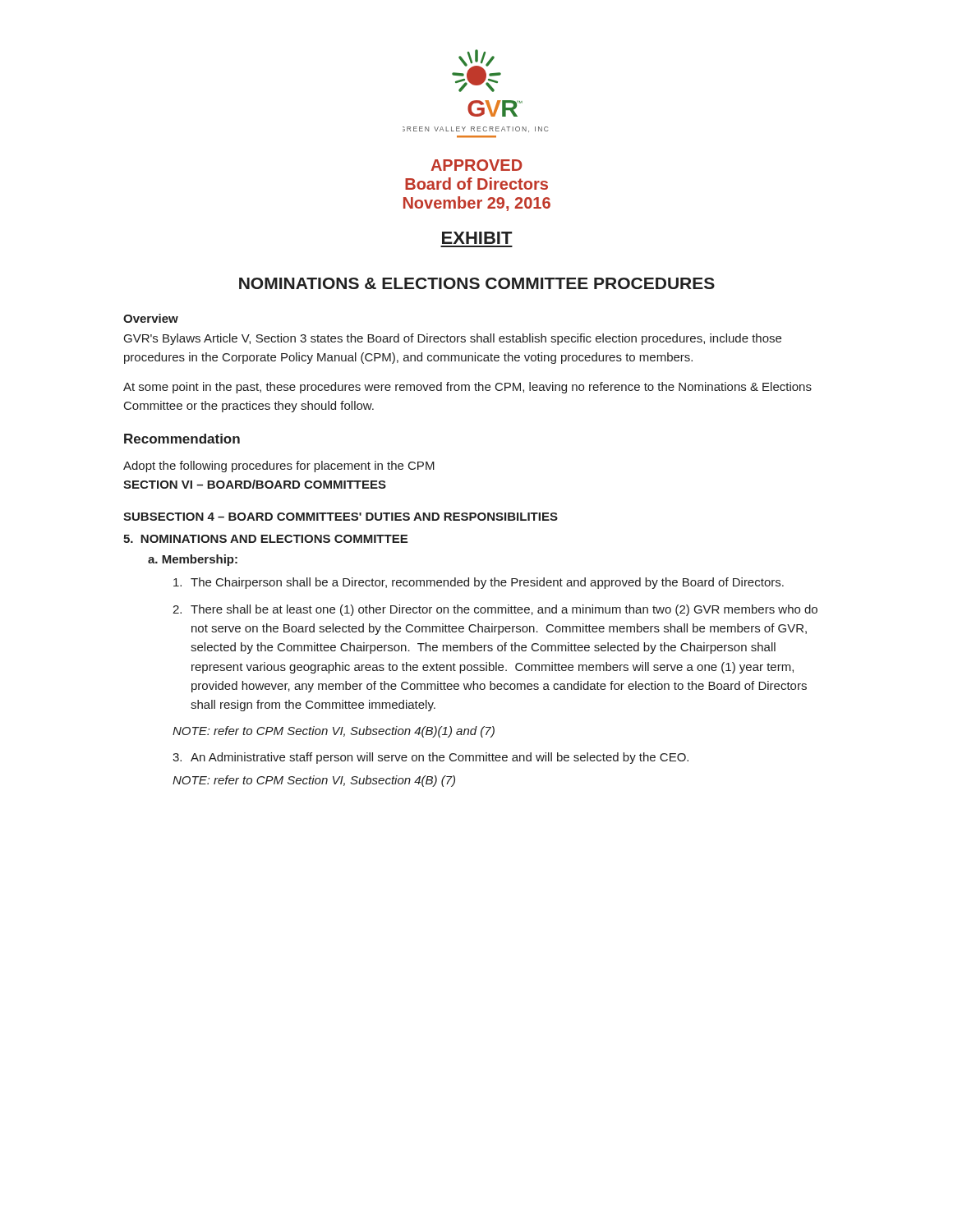The height and width of the screenshot is (1232, 953).
Task: Point to the block beginning "At some point in the past, these procedures"
Action: (x=467, y=396)
